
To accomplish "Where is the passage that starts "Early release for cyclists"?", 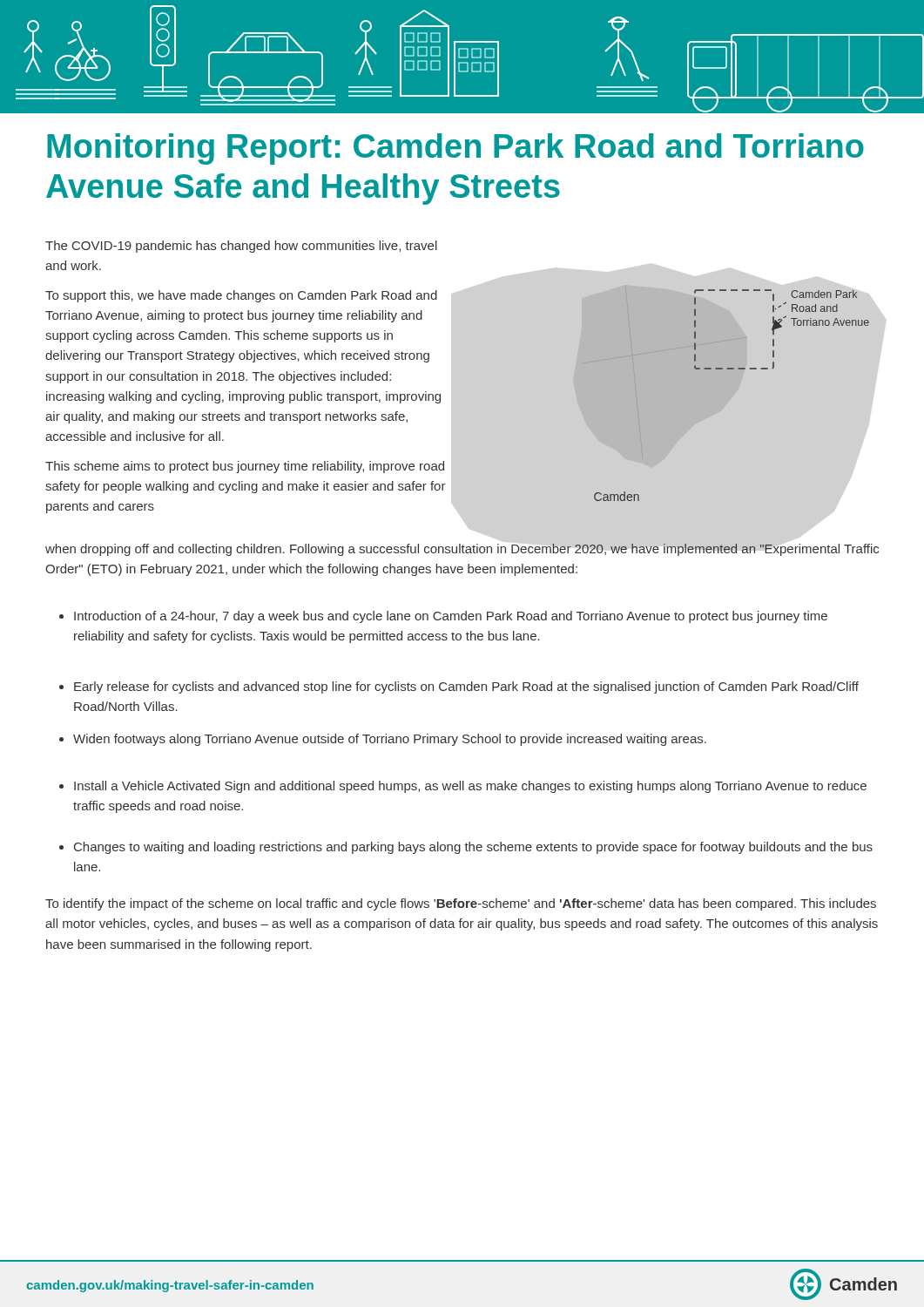I will click(463, 696).
